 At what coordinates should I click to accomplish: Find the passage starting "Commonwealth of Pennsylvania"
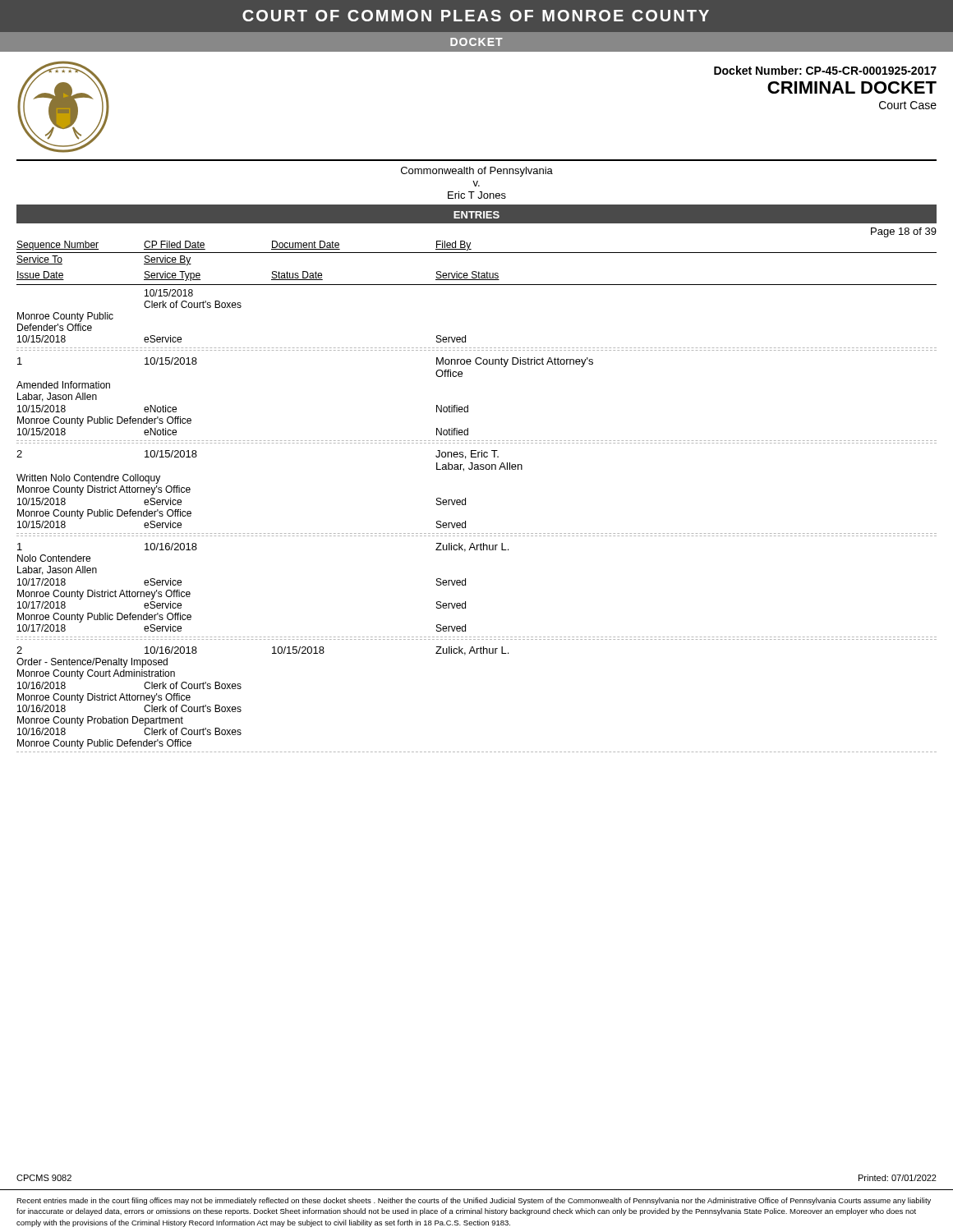point(476,170)
